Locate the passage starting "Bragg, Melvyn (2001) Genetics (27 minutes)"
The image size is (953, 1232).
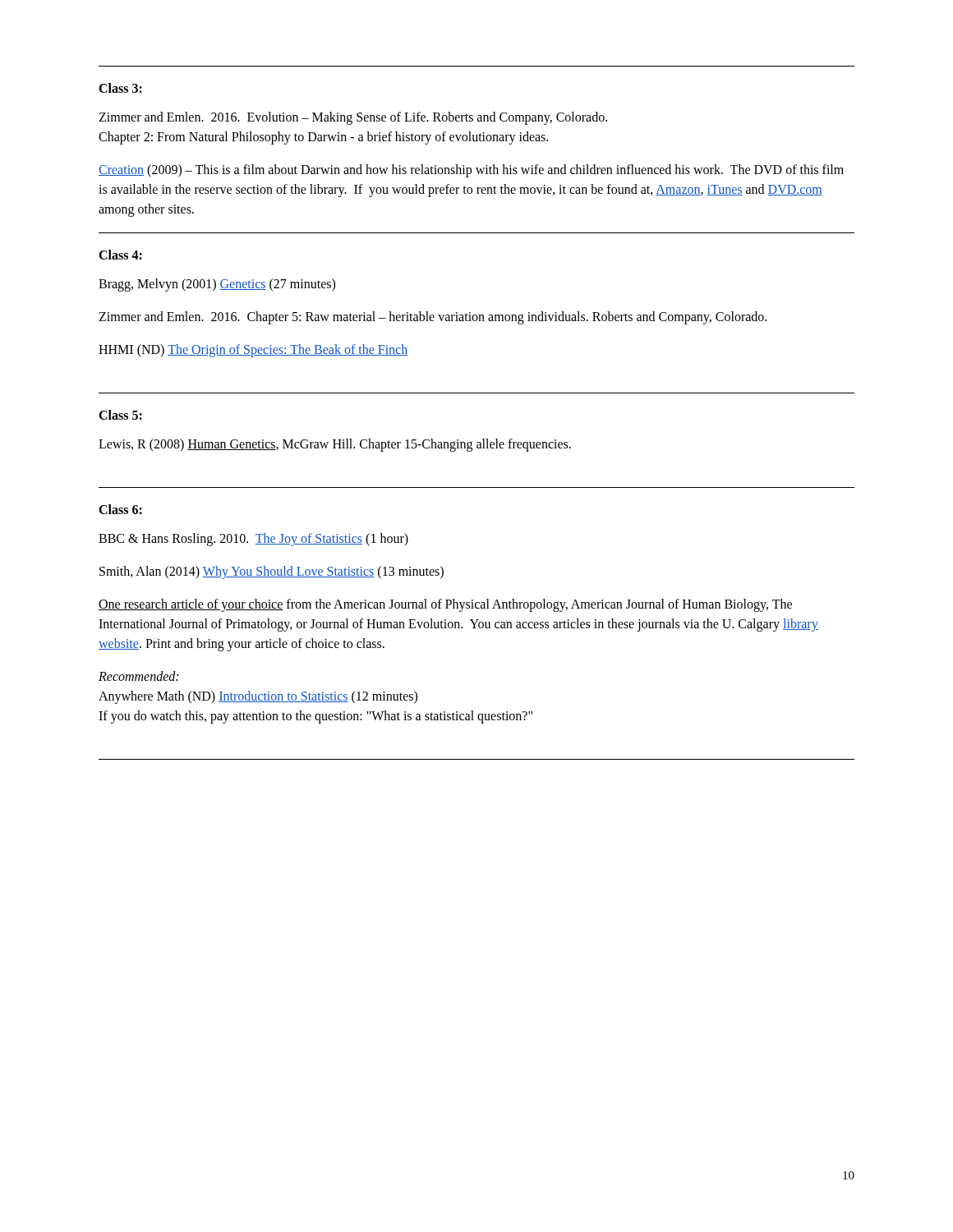pyautogui.click(x=217, y=284)
